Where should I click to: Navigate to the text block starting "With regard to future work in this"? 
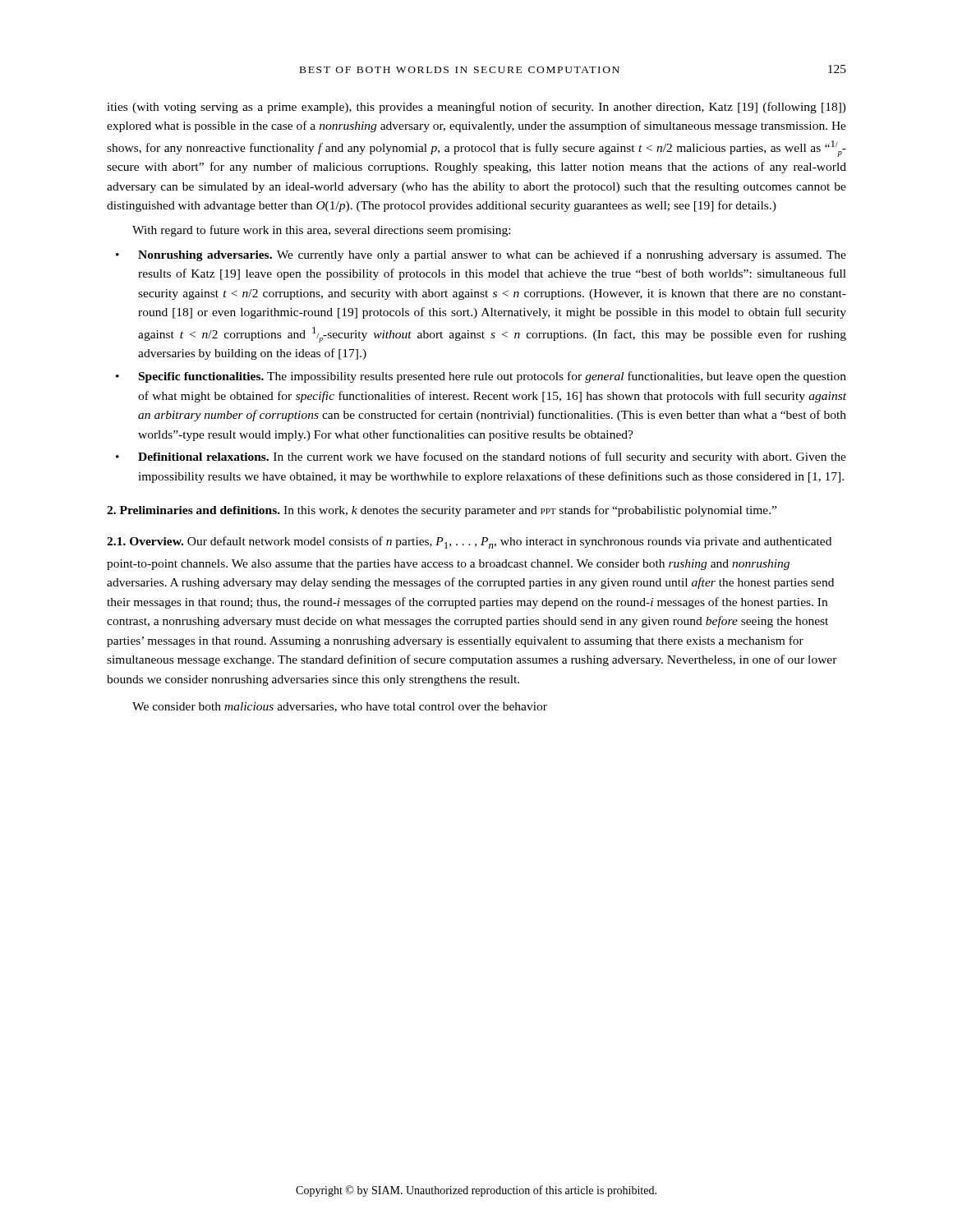[476, 230]
